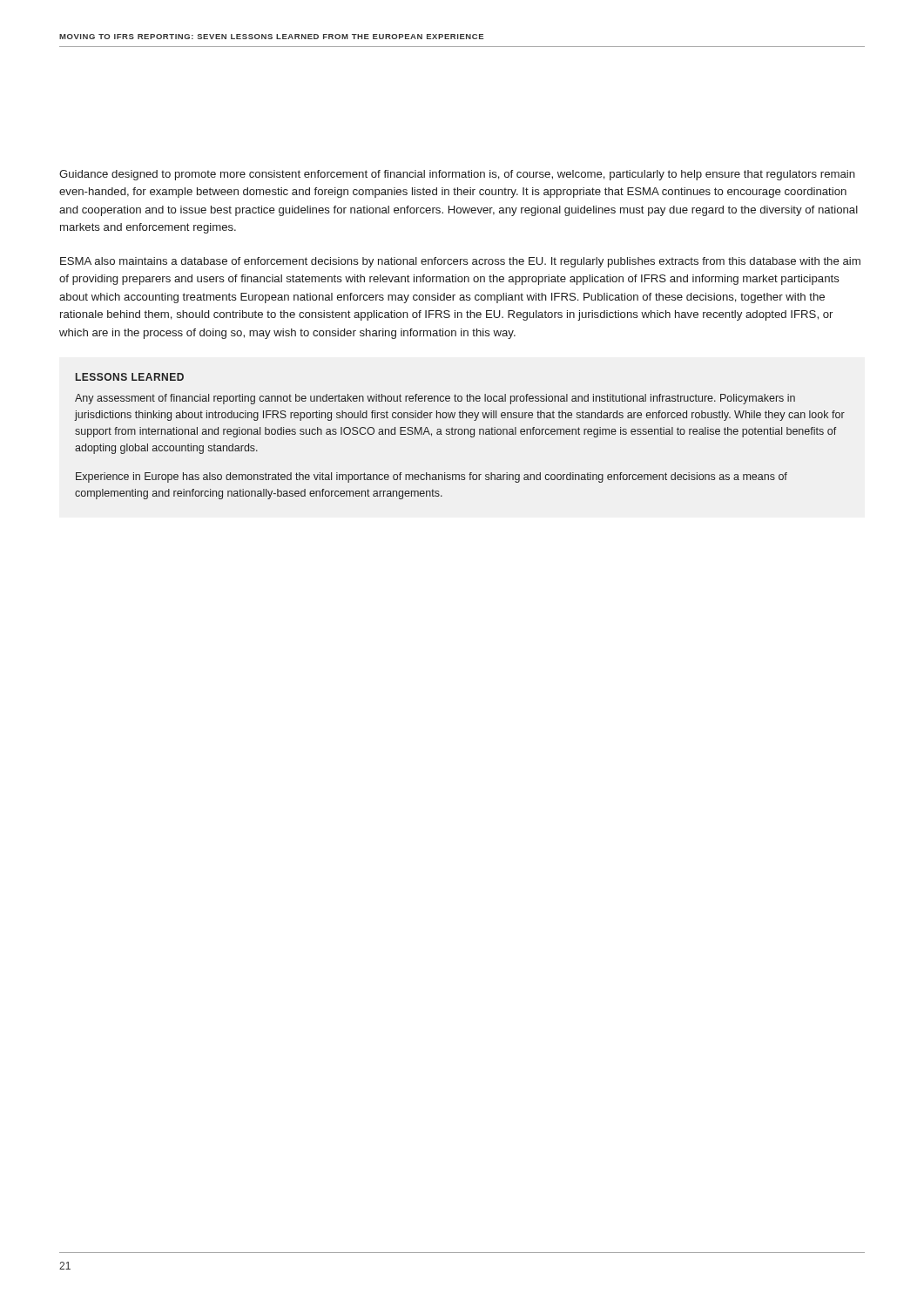Locate the text block containing "ESMA also maintains a database of enforcement"
Image resolution: width=924 pixels, height=1307 pixels.
point(460,296)
